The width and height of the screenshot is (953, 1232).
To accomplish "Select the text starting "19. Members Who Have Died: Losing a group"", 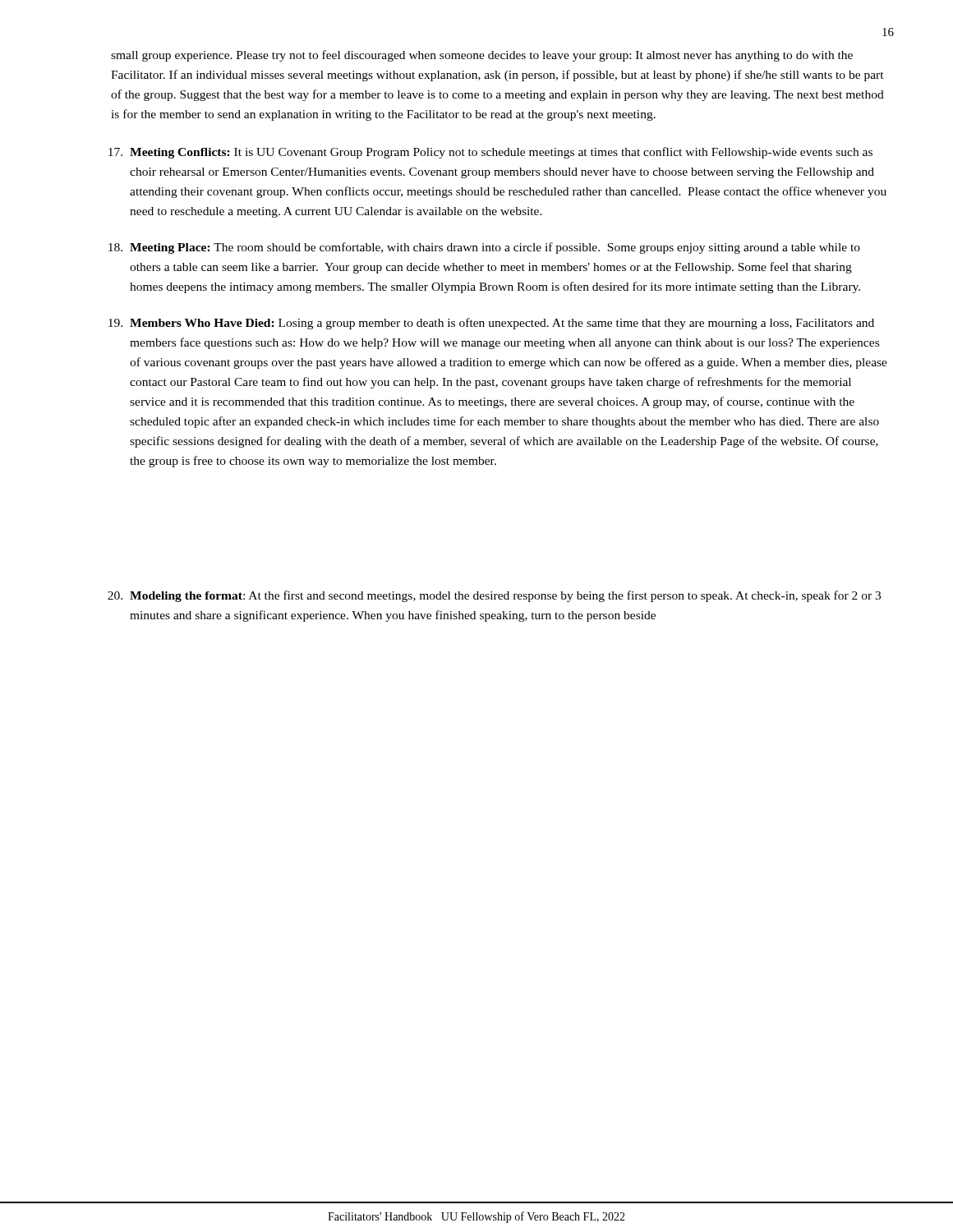I will (483, 392).
